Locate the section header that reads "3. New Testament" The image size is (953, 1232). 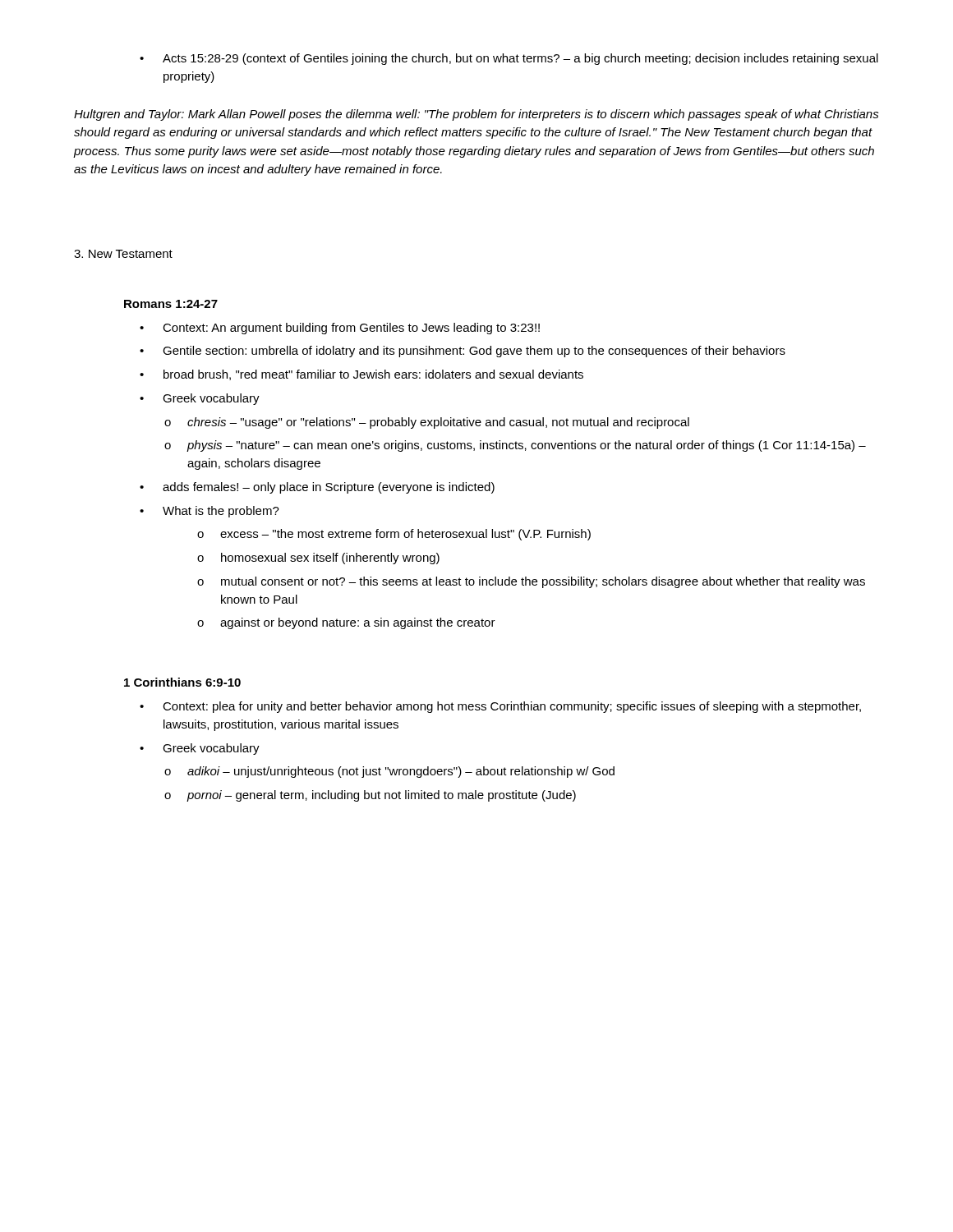pos(123,253)
